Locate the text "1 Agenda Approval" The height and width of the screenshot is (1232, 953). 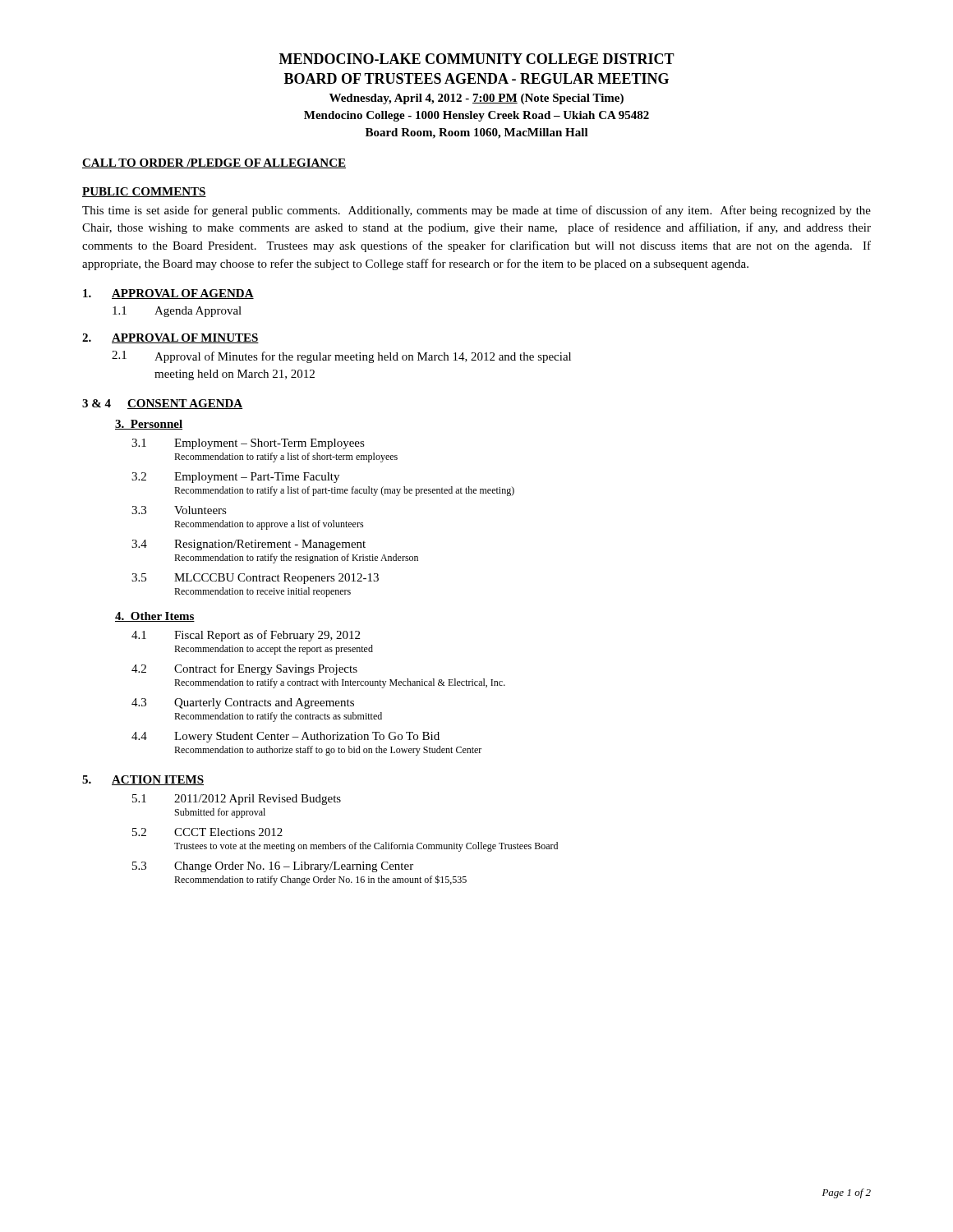click(177, 312)
